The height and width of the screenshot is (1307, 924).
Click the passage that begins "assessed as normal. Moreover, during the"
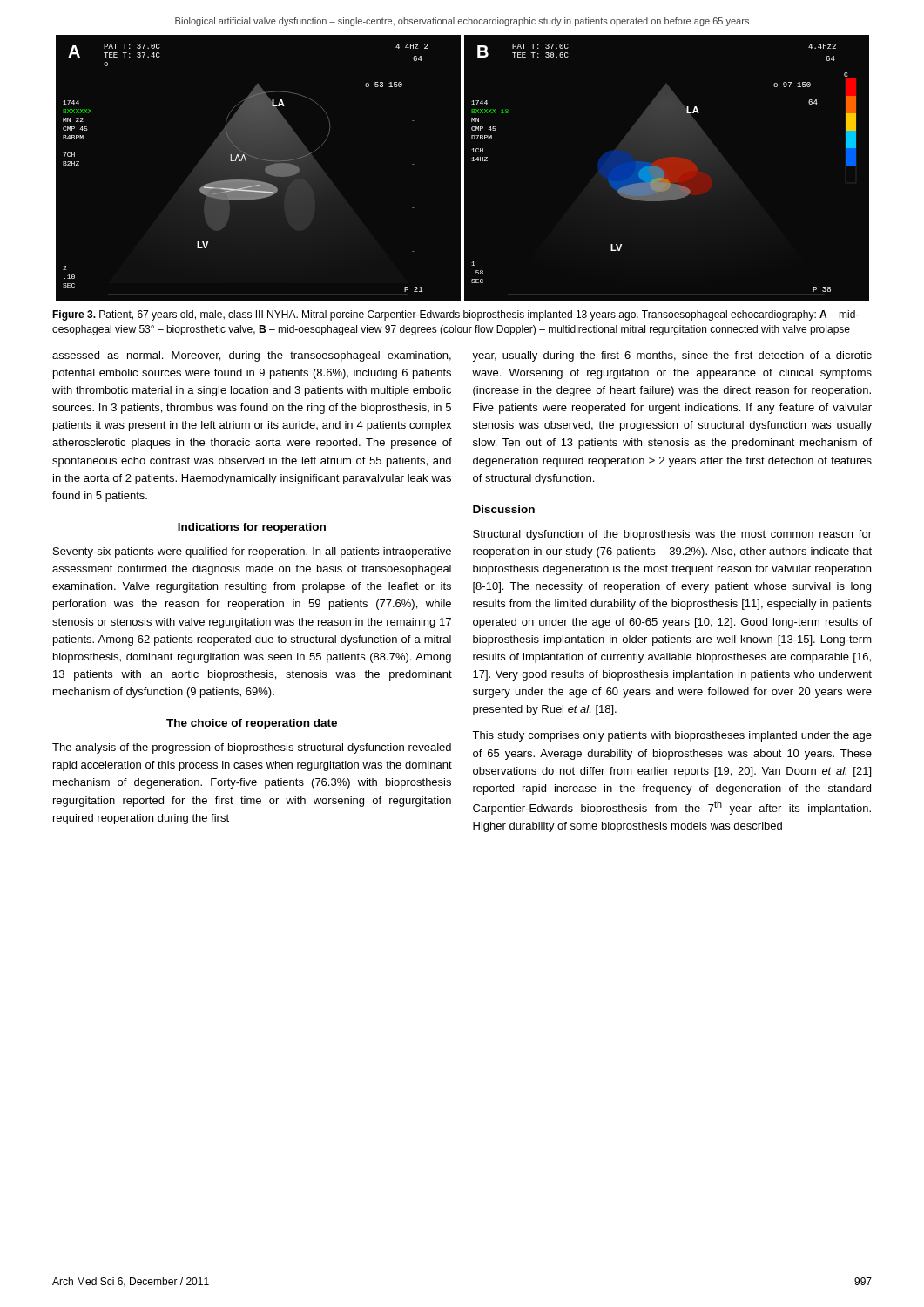click(x=252, y=425)
